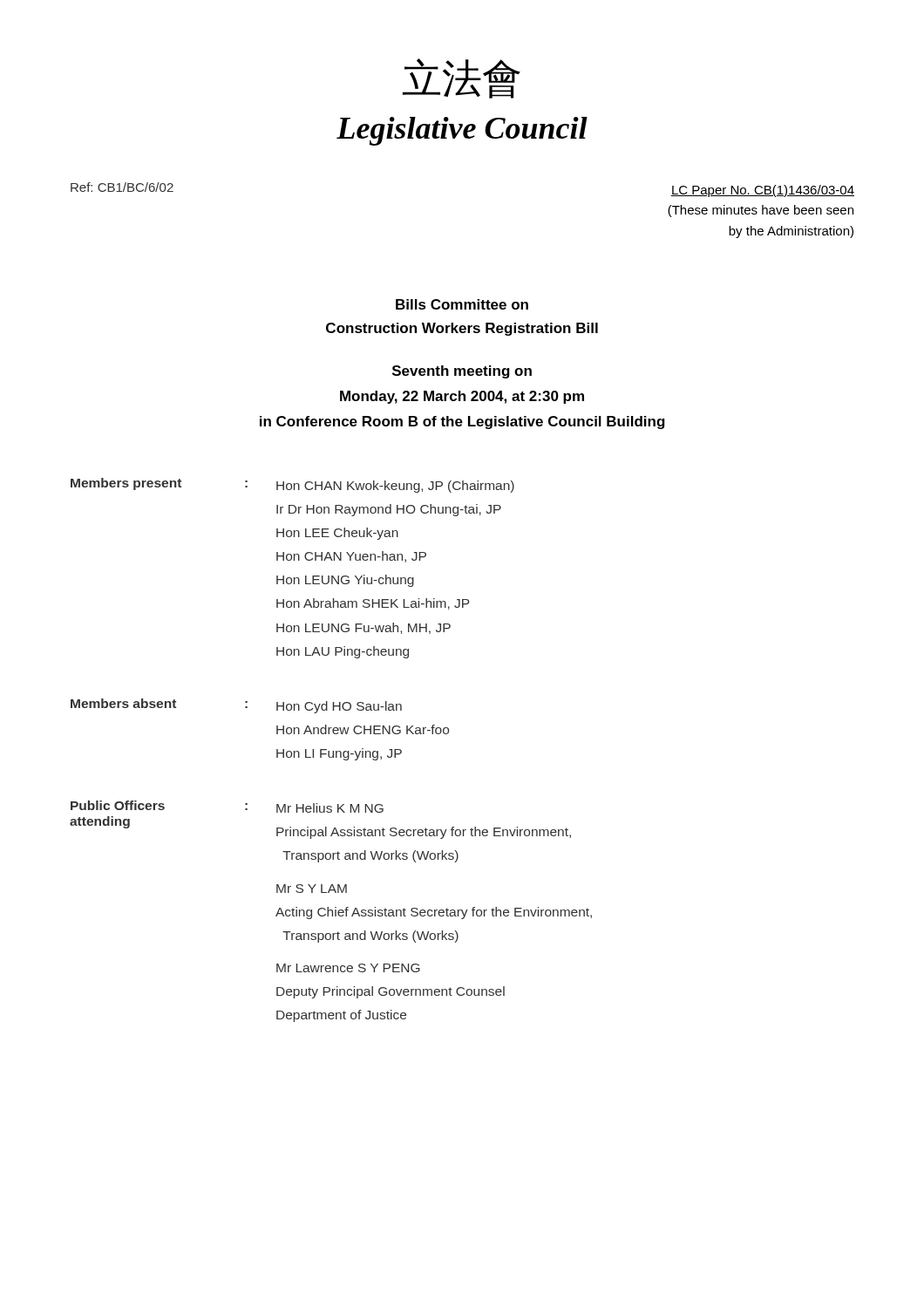Click the passage that begins "LC Paper No."
Screen dimensions: 1308x924
pyautogui.click(x=761, y=210)
